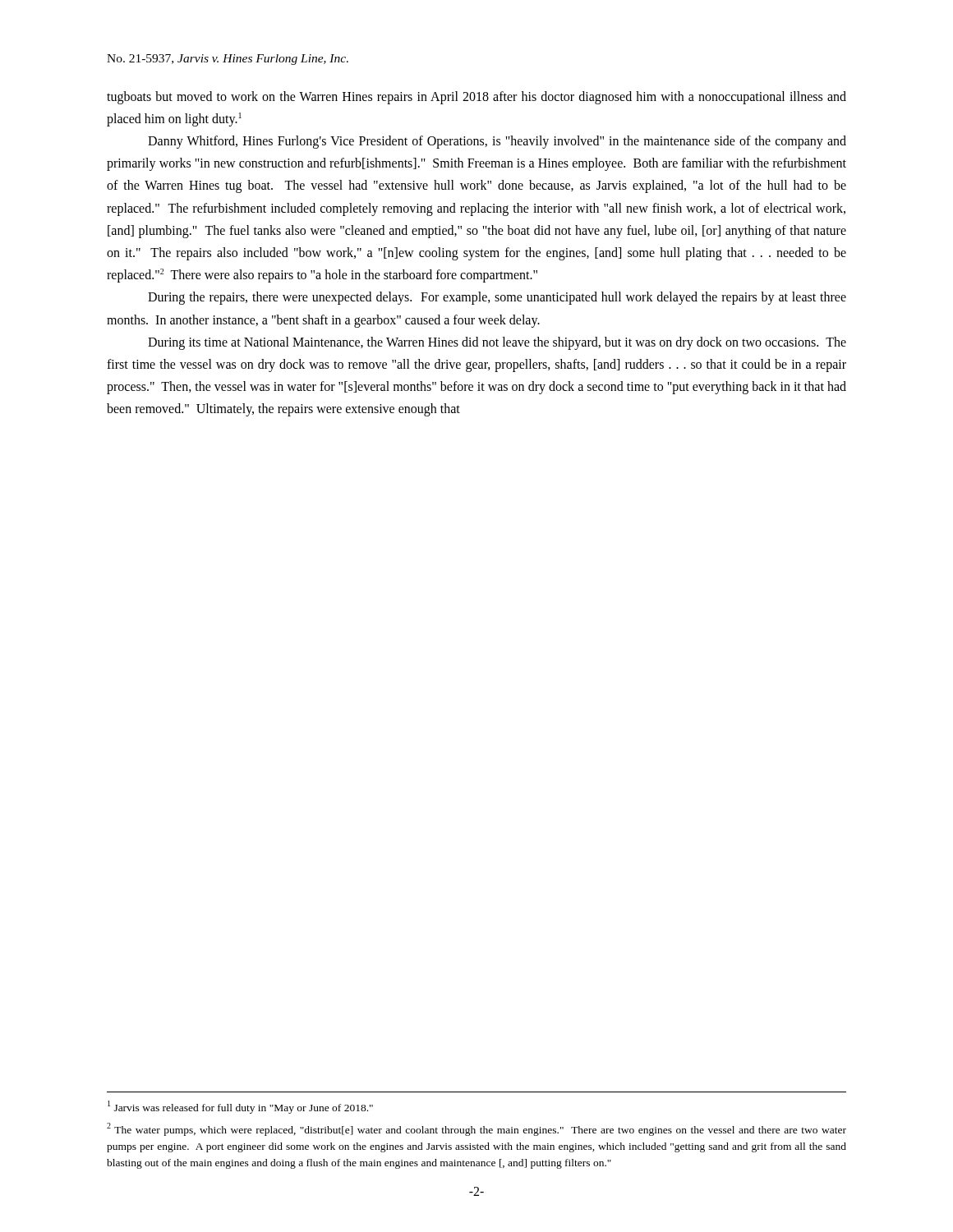
Task: Find the passage starting "Danny Whitford, Hines Furlong's Vice President of Operations,"
Action: coord(476,208)
